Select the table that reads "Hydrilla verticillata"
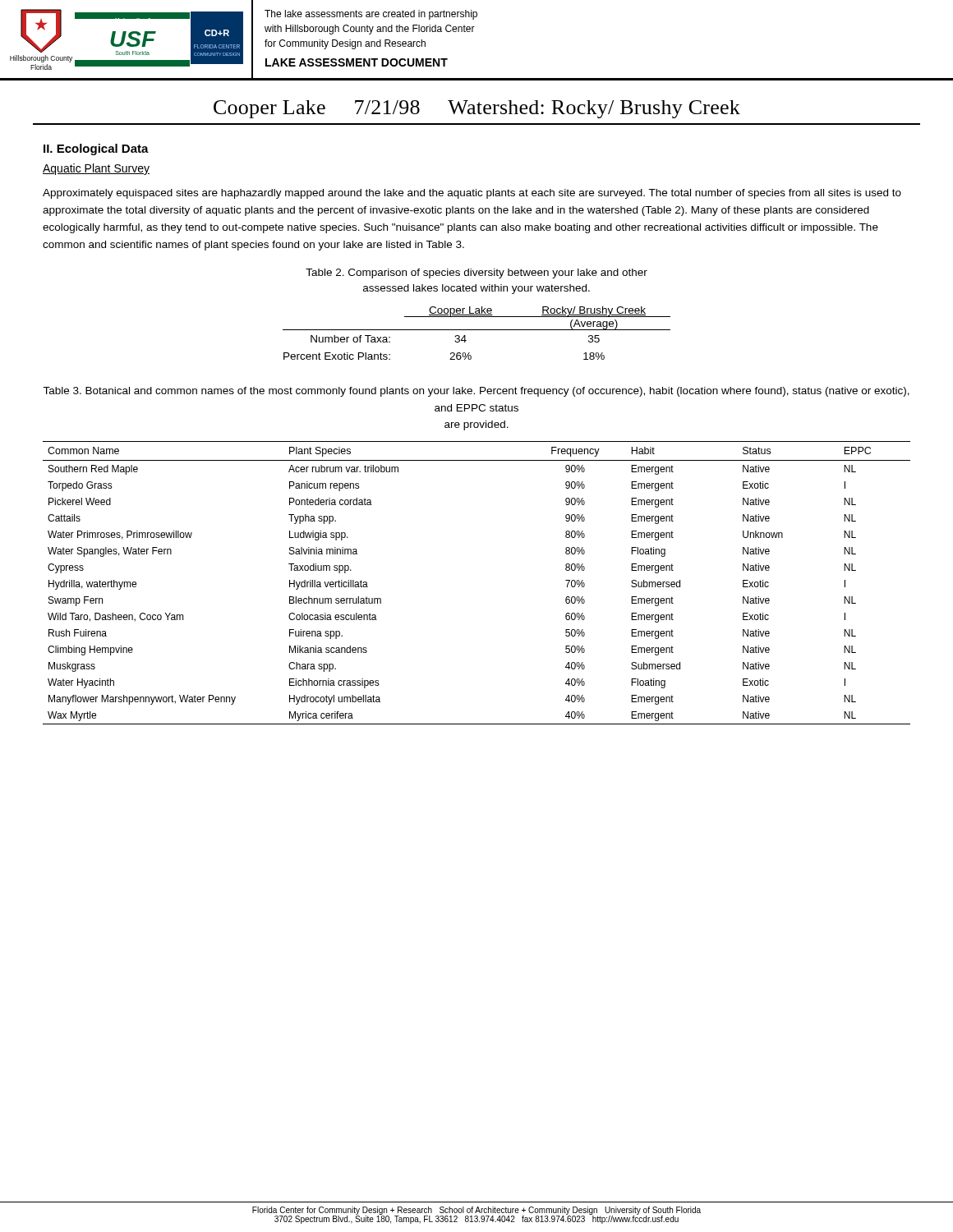Viewport: 953px width, 1232px height. (x=476, y=583)
